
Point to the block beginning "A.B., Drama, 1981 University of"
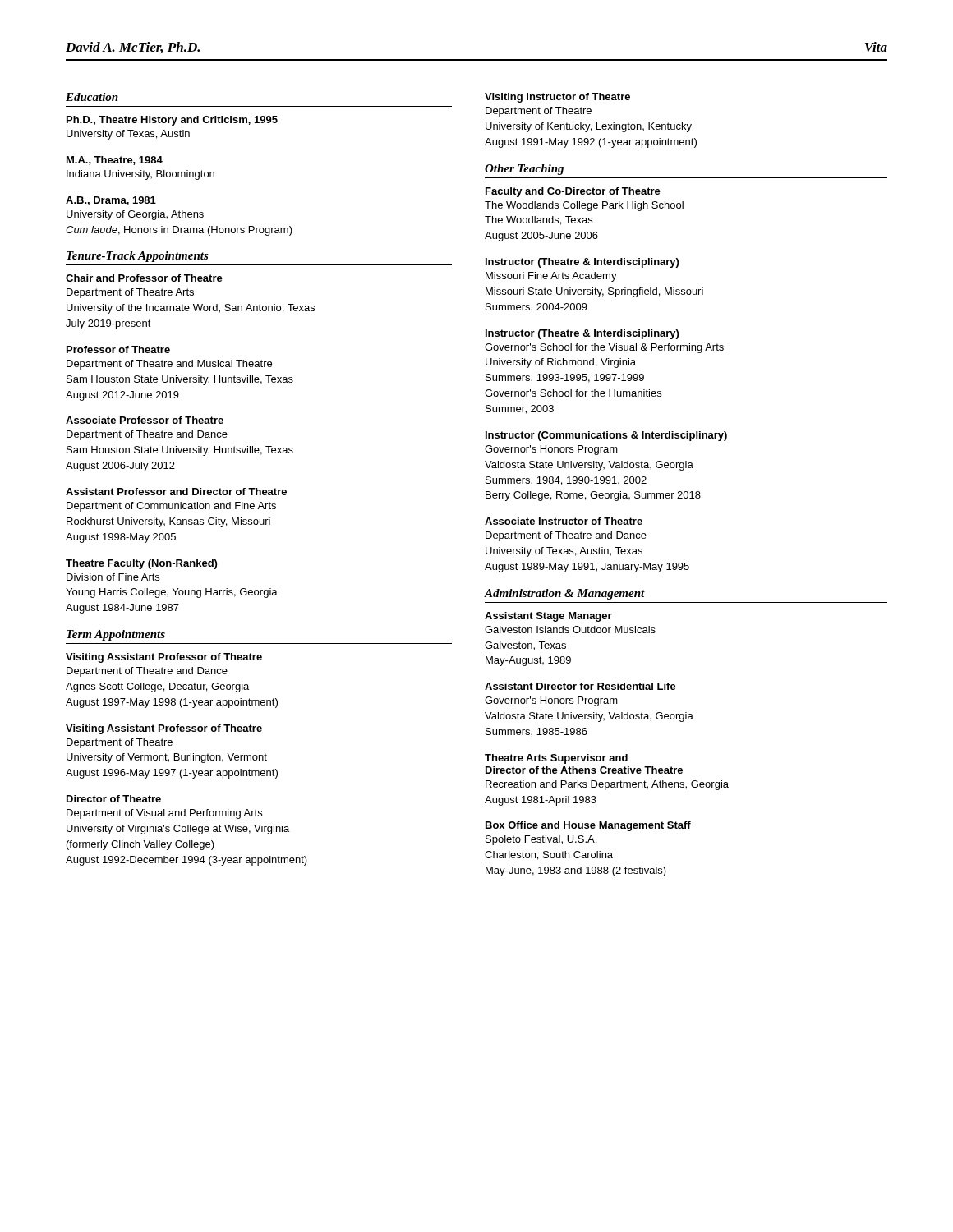(259, 216)
